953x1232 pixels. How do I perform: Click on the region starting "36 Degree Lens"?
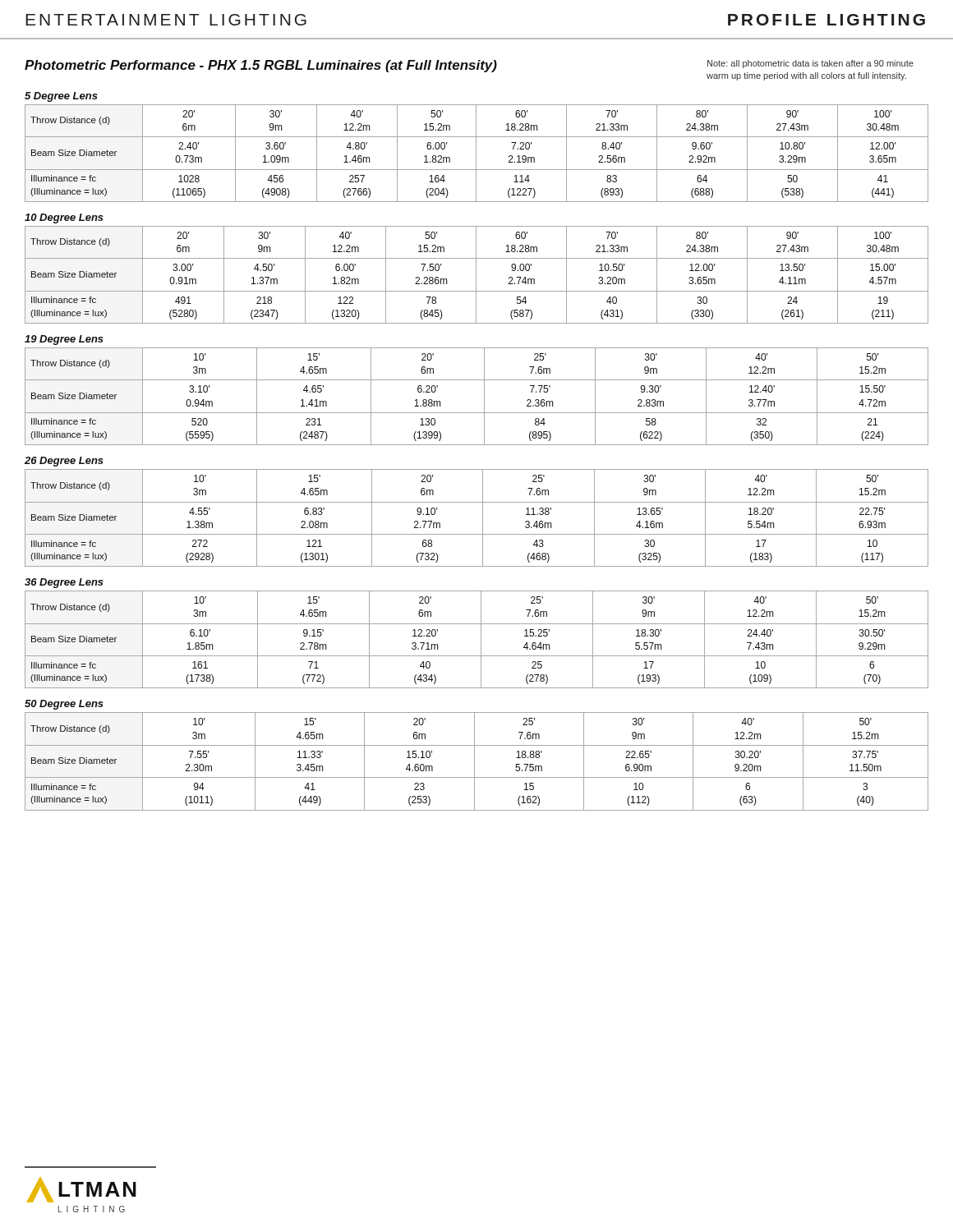click(64, 582)
